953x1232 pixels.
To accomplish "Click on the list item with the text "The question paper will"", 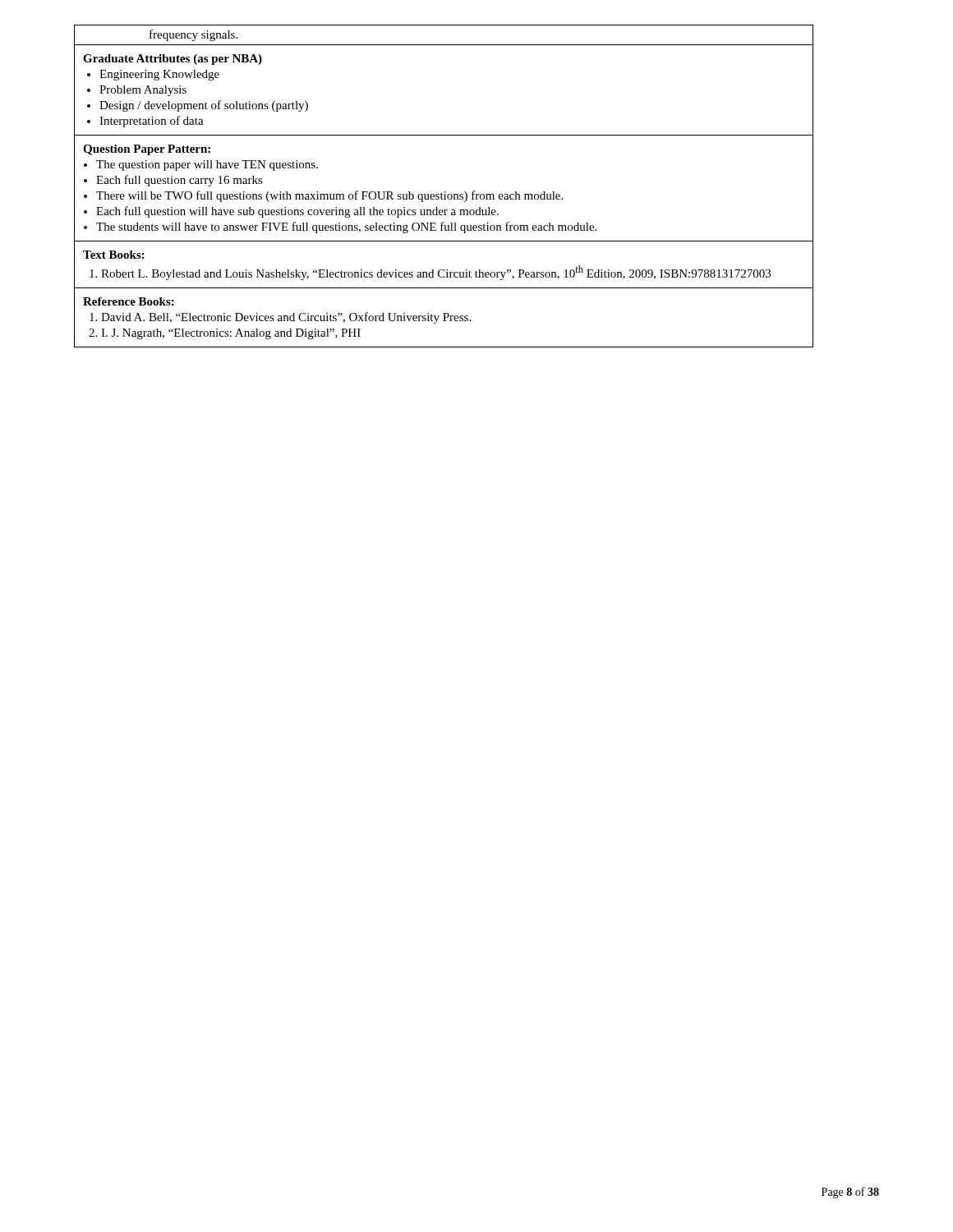I will (207, 164).
